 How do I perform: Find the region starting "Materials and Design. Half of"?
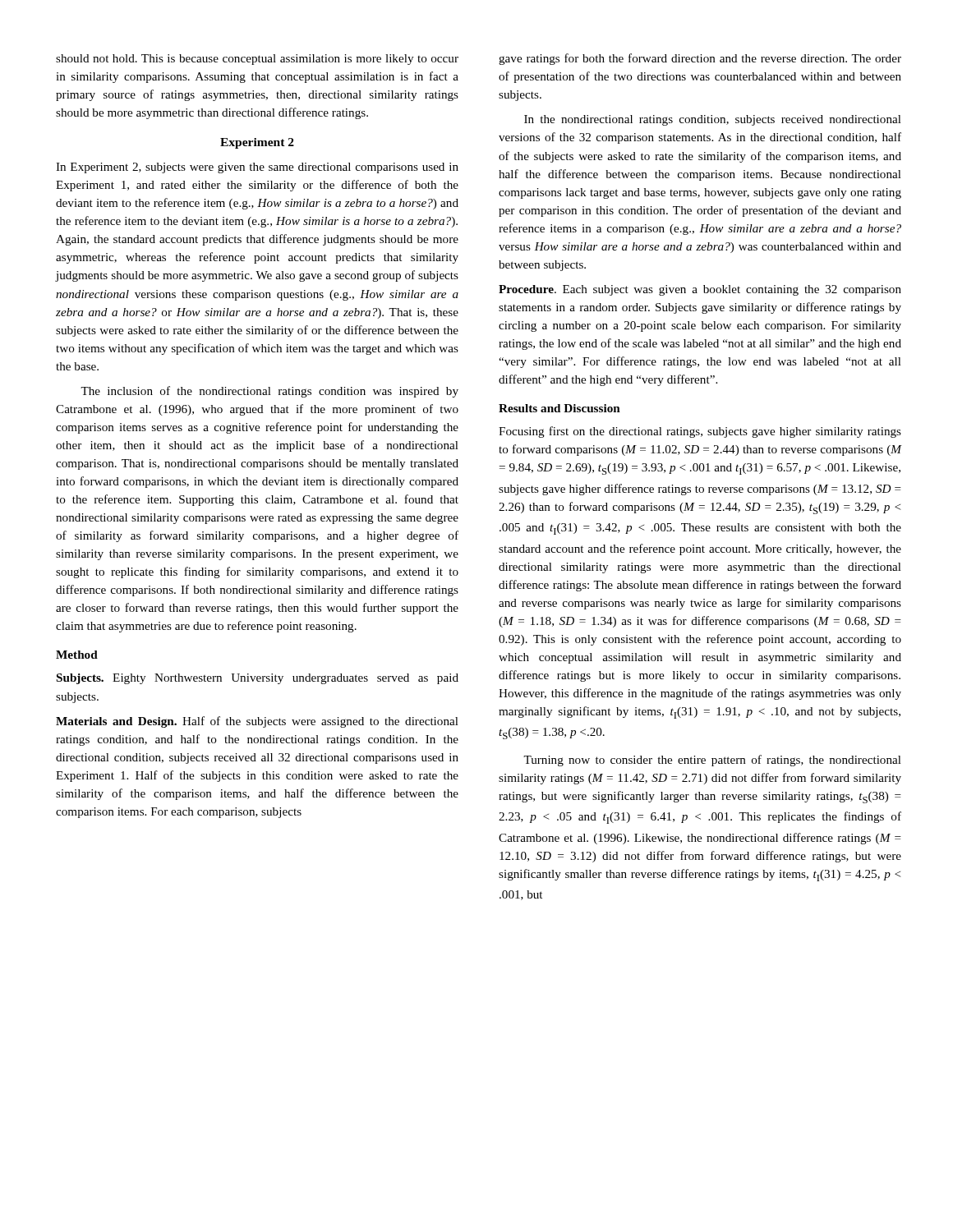[257, 766]
